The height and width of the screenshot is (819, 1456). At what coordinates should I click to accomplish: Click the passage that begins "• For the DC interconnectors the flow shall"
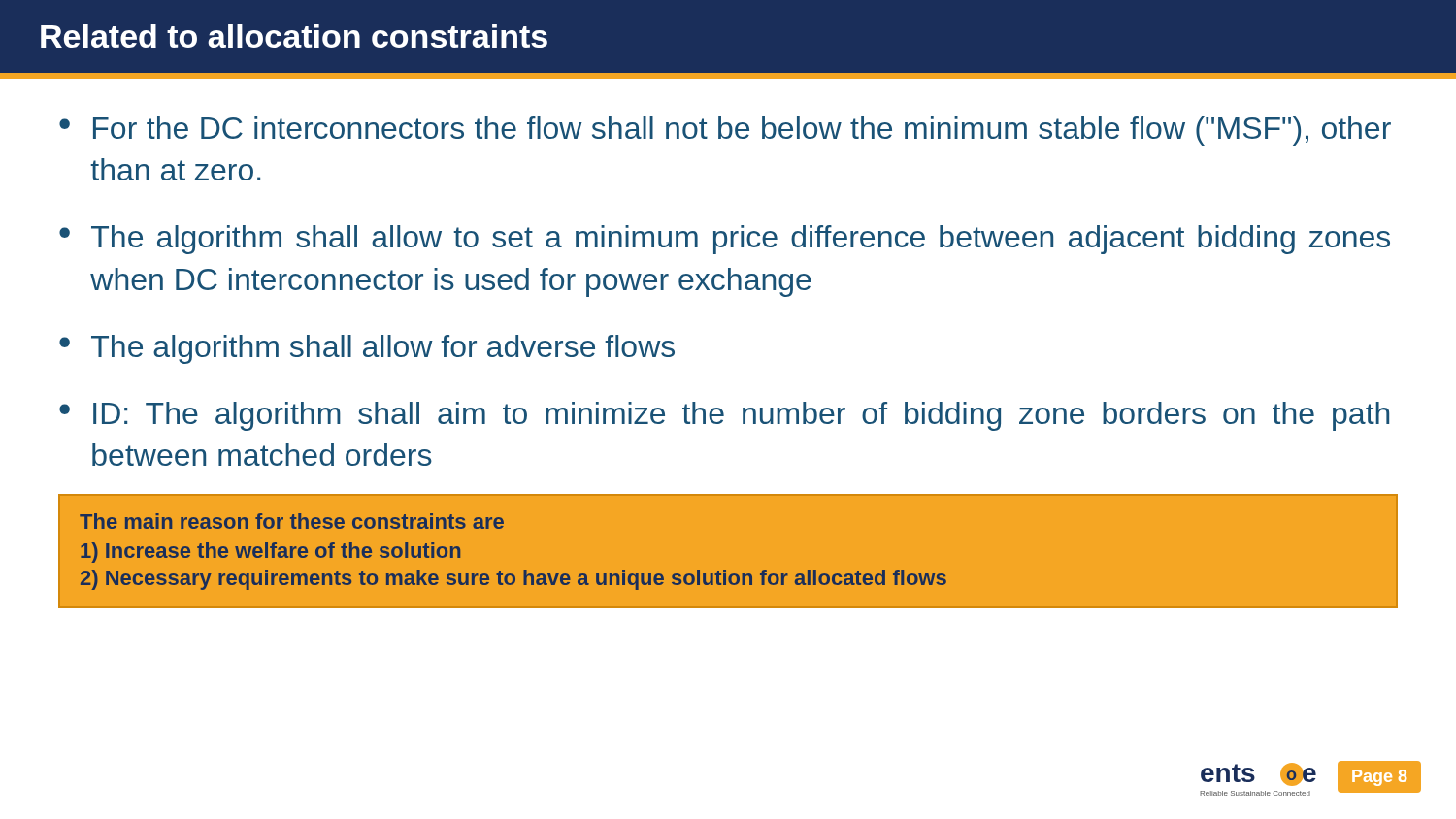click(725, 150)
